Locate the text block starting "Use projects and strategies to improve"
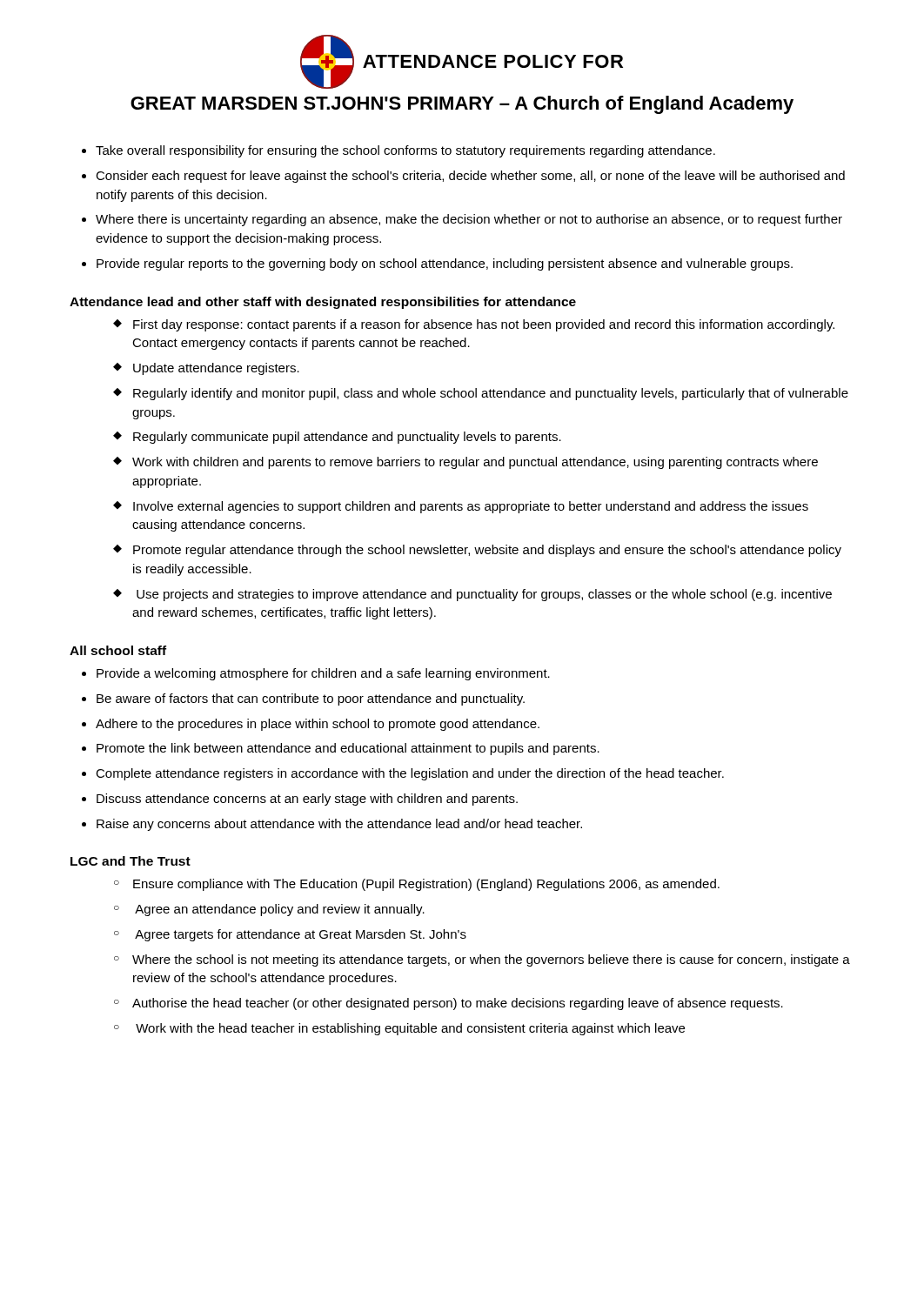 [x=482, y=603]
